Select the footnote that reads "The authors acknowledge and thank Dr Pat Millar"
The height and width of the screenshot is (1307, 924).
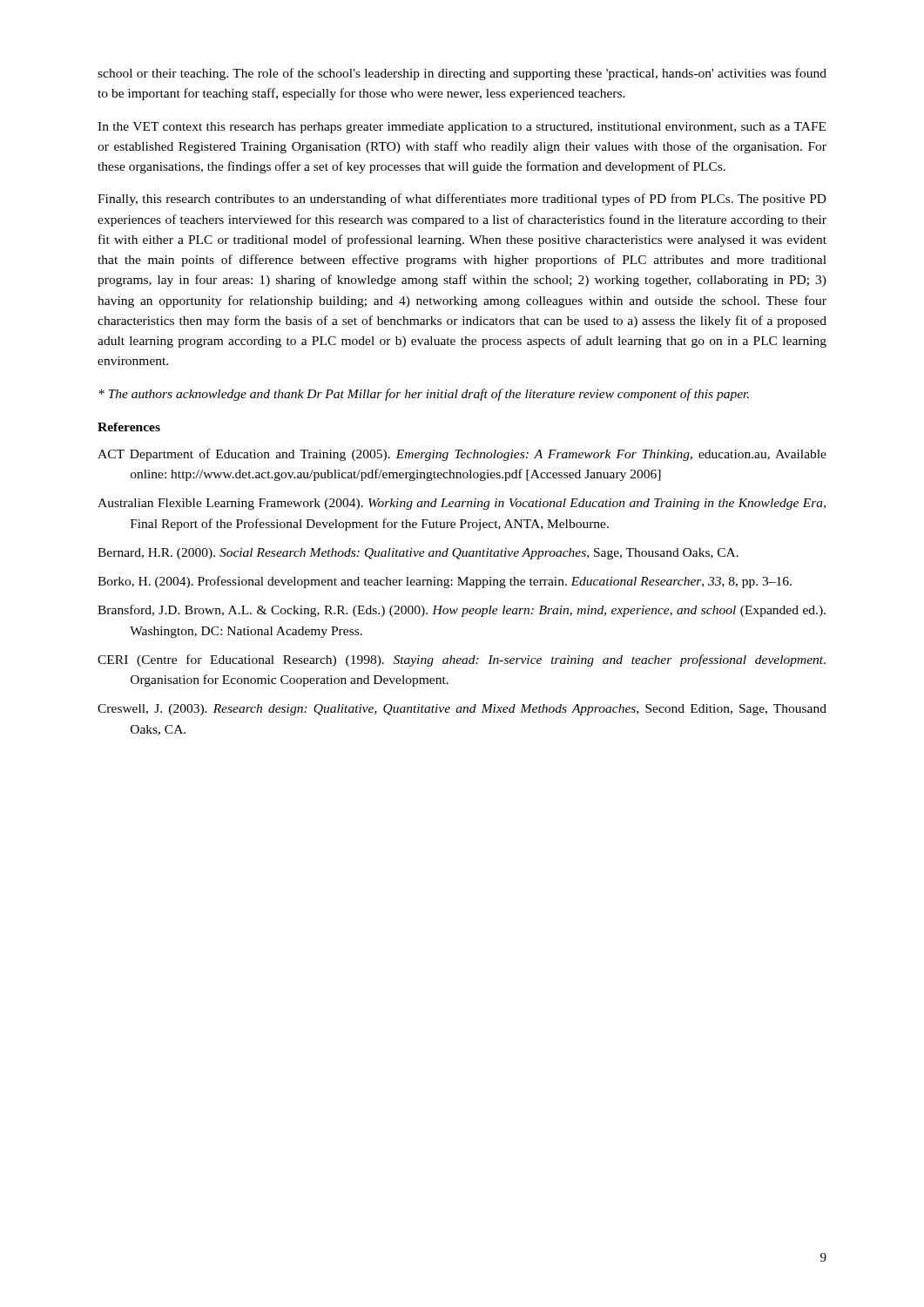coord(424,393)
